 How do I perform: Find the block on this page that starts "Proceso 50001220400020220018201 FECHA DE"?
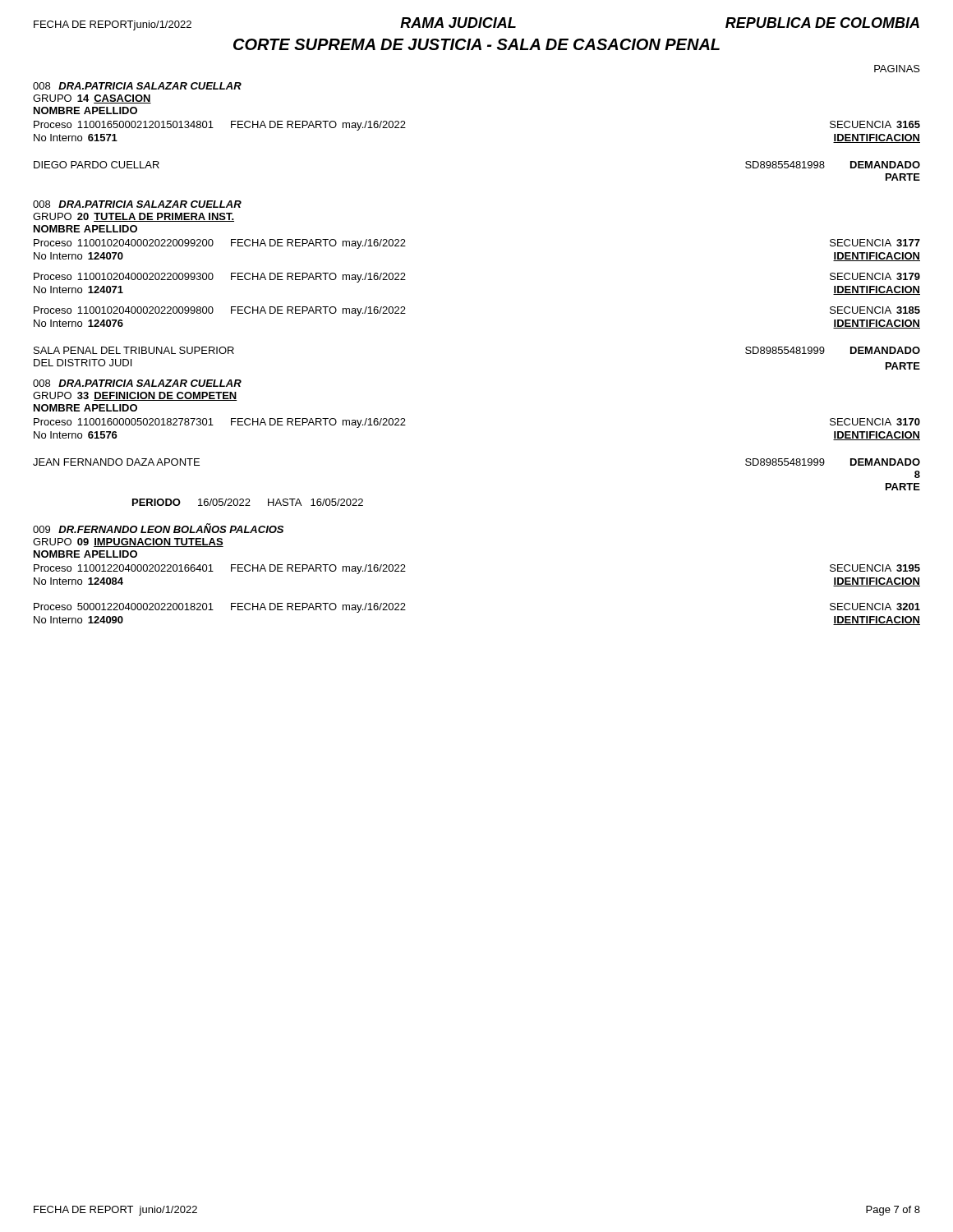[x=127, y=608]
